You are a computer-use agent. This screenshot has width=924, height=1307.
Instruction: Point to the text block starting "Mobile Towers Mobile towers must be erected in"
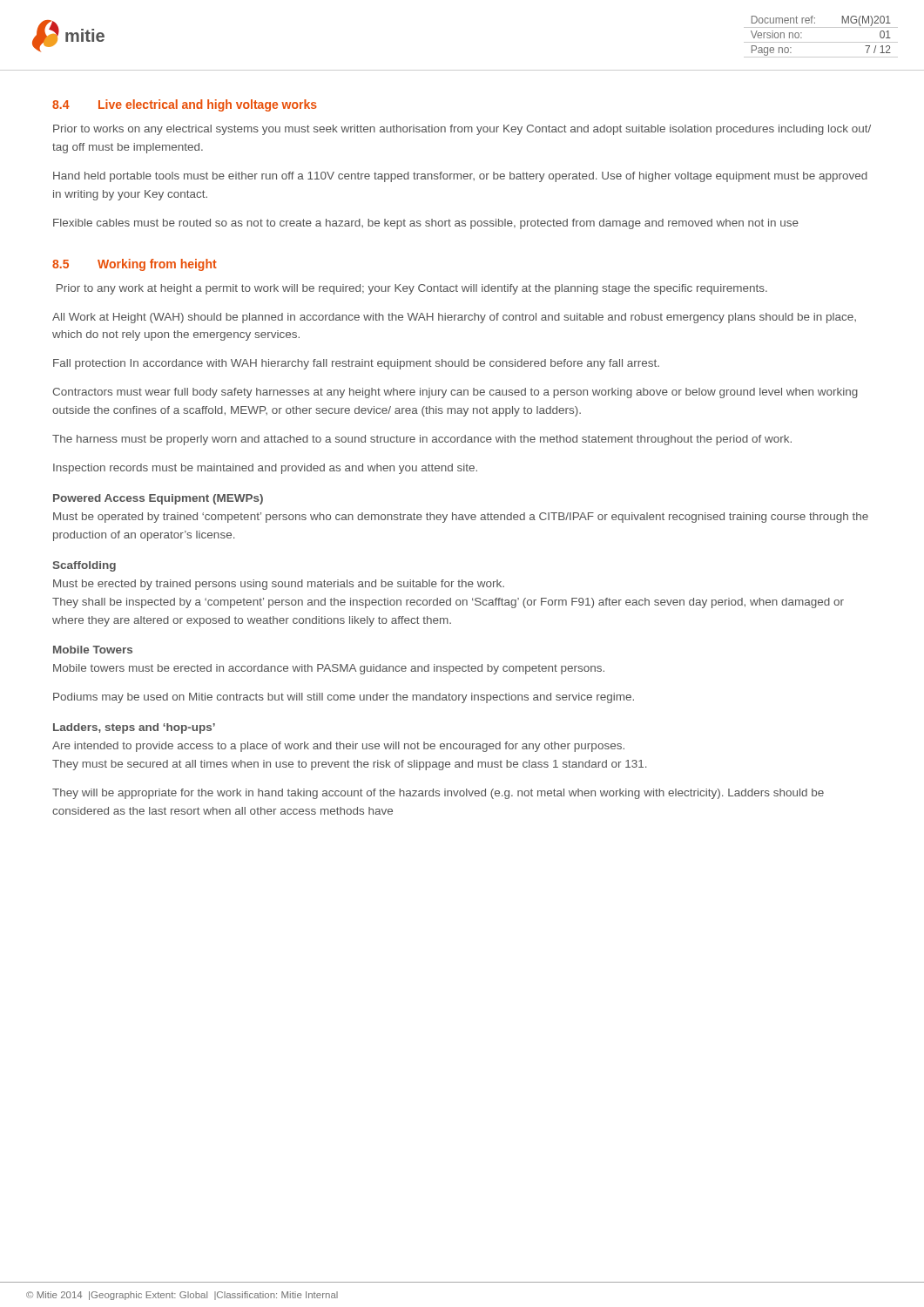[x=329, y=659]
